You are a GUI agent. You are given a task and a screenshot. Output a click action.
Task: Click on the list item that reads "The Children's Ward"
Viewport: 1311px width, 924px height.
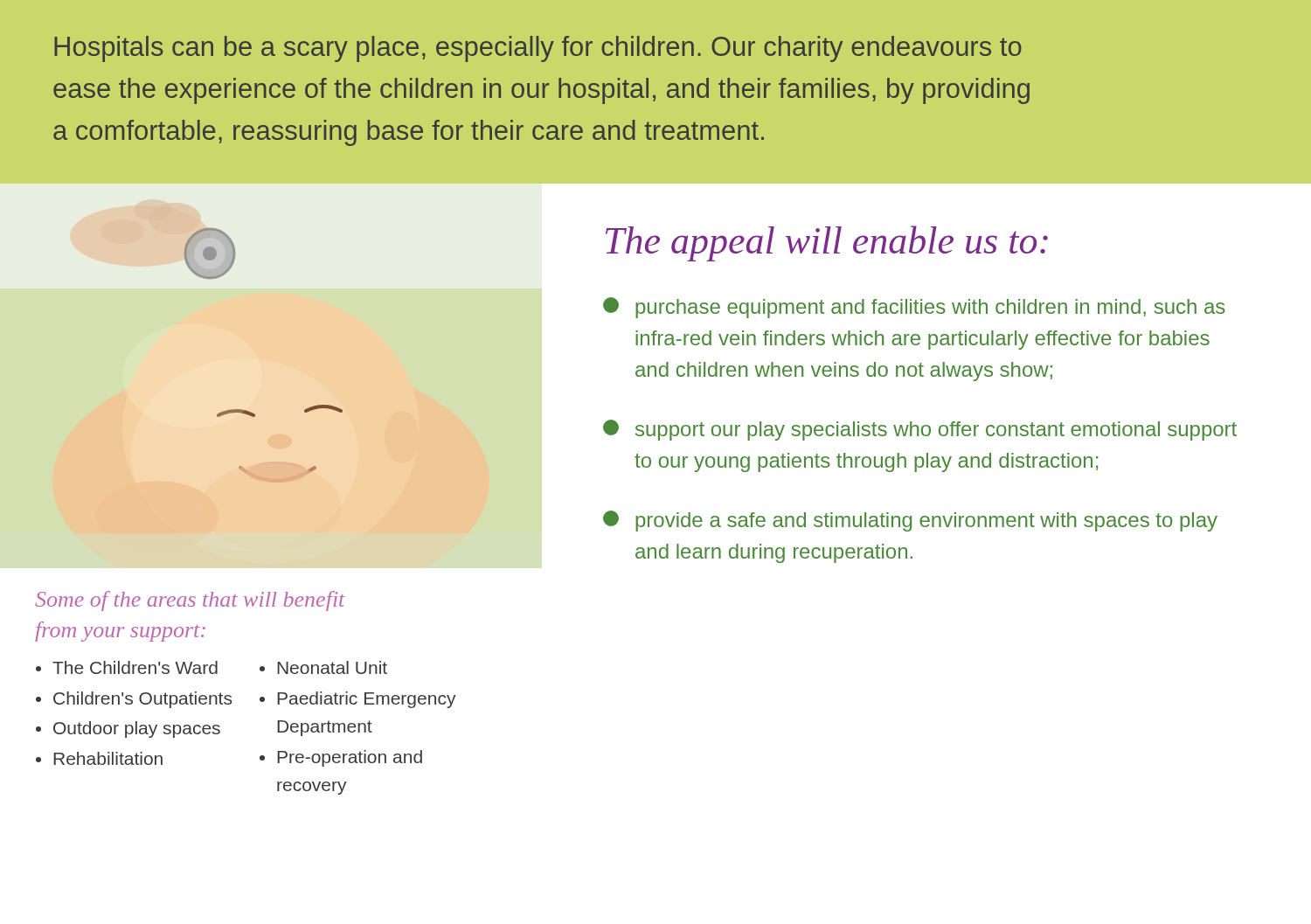135,668
